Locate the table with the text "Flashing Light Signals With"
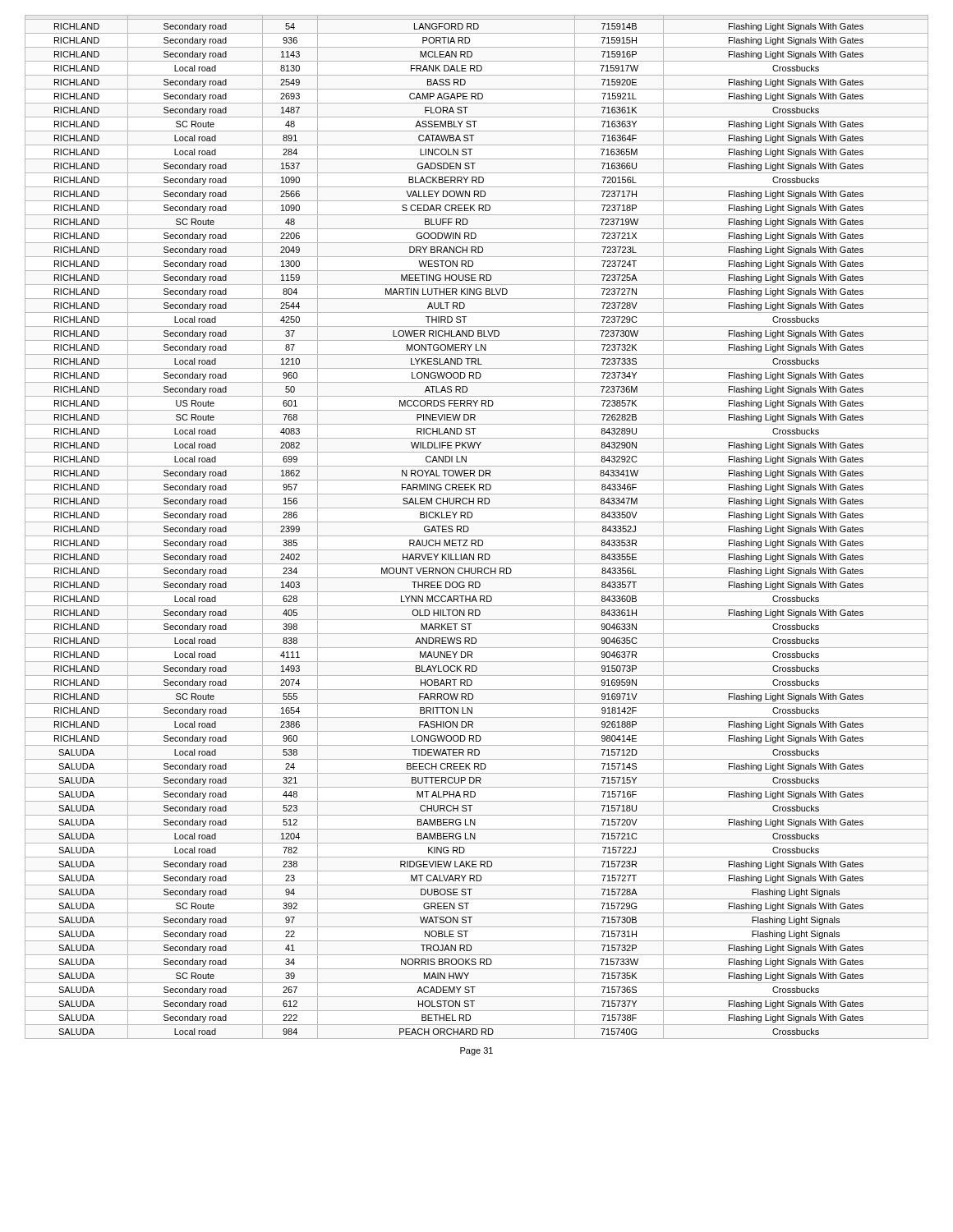 (476, 527)
